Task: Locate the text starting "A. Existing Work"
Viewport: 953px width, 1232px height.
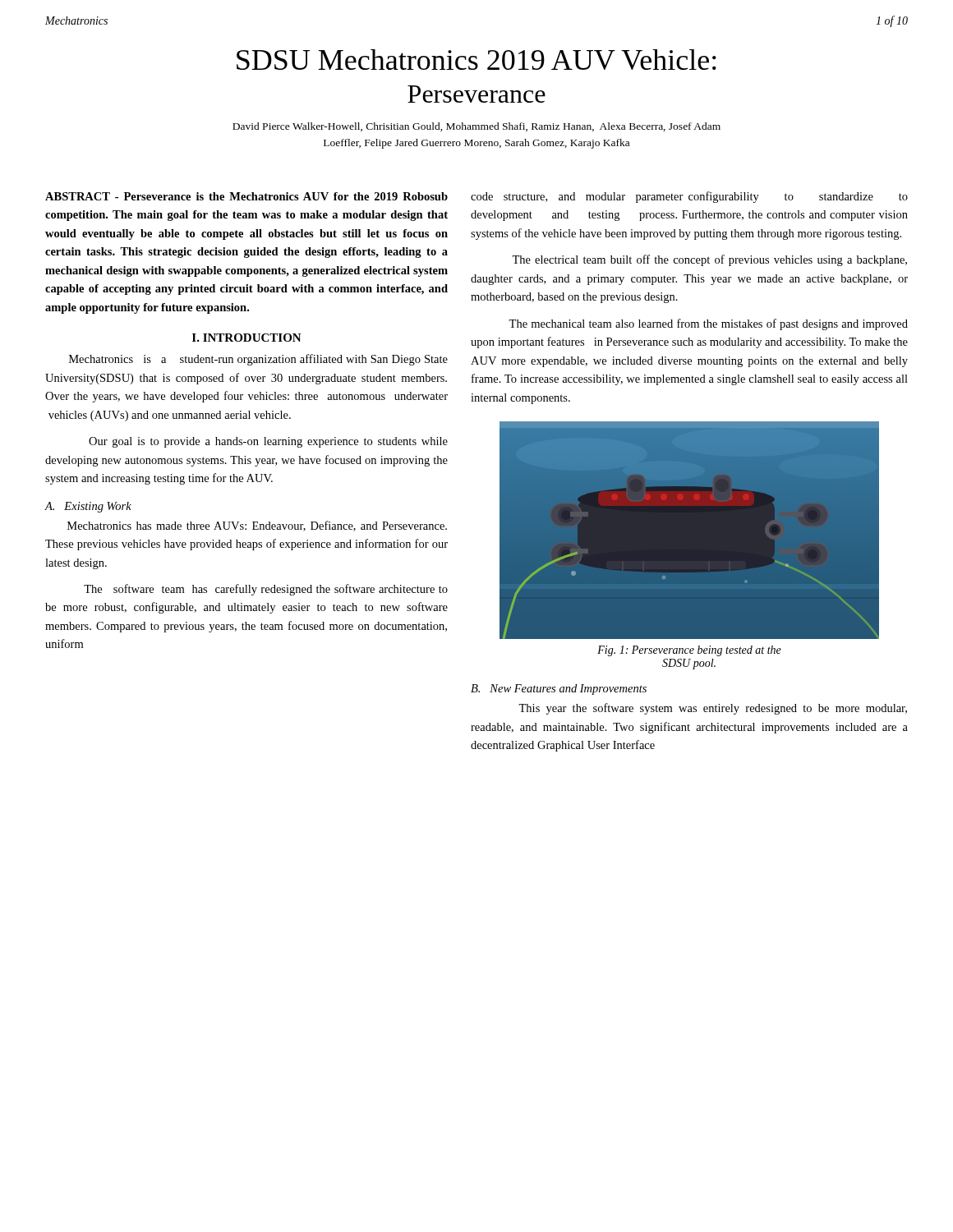Action: [x=88, y=506]
